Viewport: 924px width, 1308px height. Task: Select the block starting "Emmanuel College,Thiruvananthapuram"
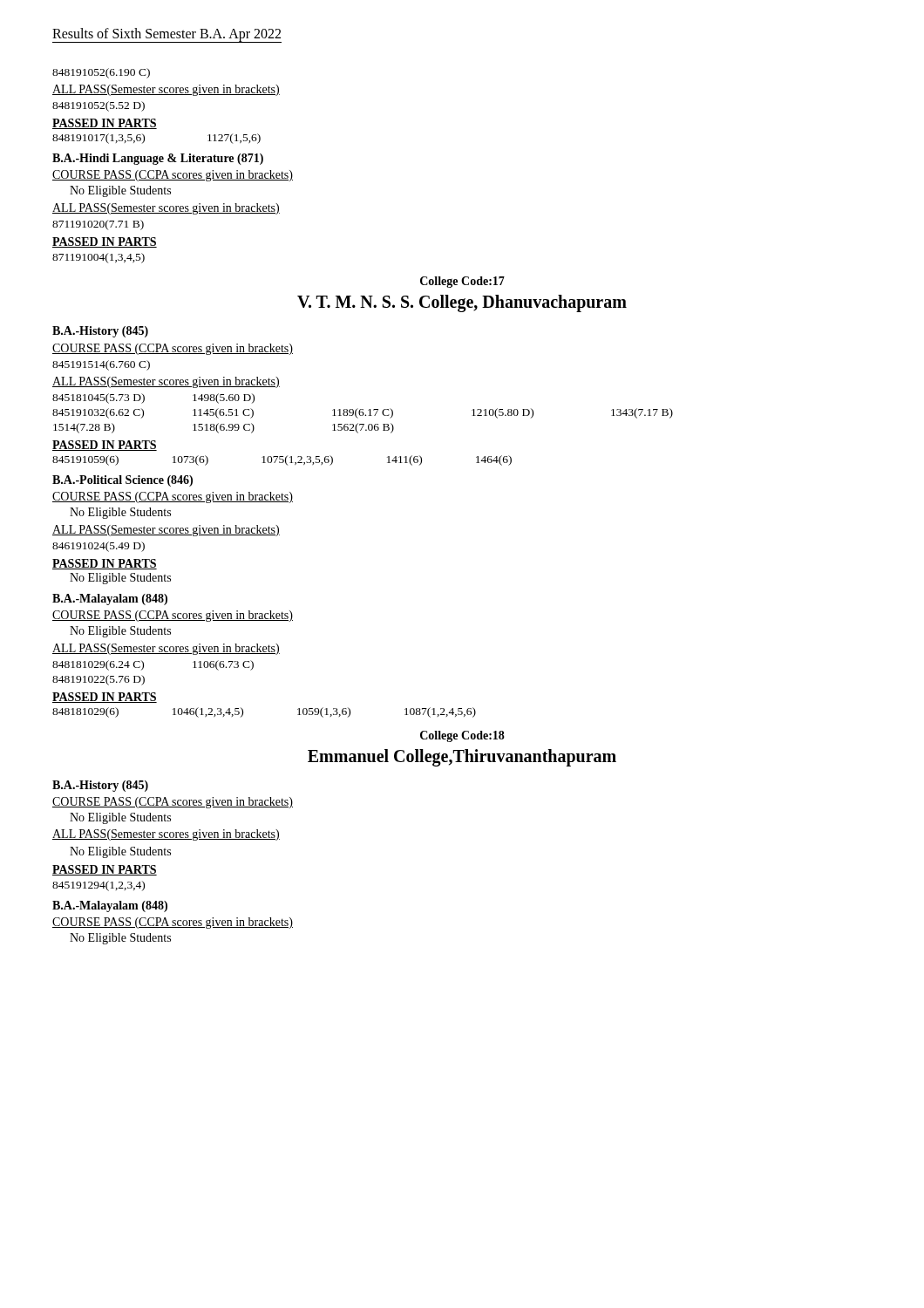click(x=462, y=756)
